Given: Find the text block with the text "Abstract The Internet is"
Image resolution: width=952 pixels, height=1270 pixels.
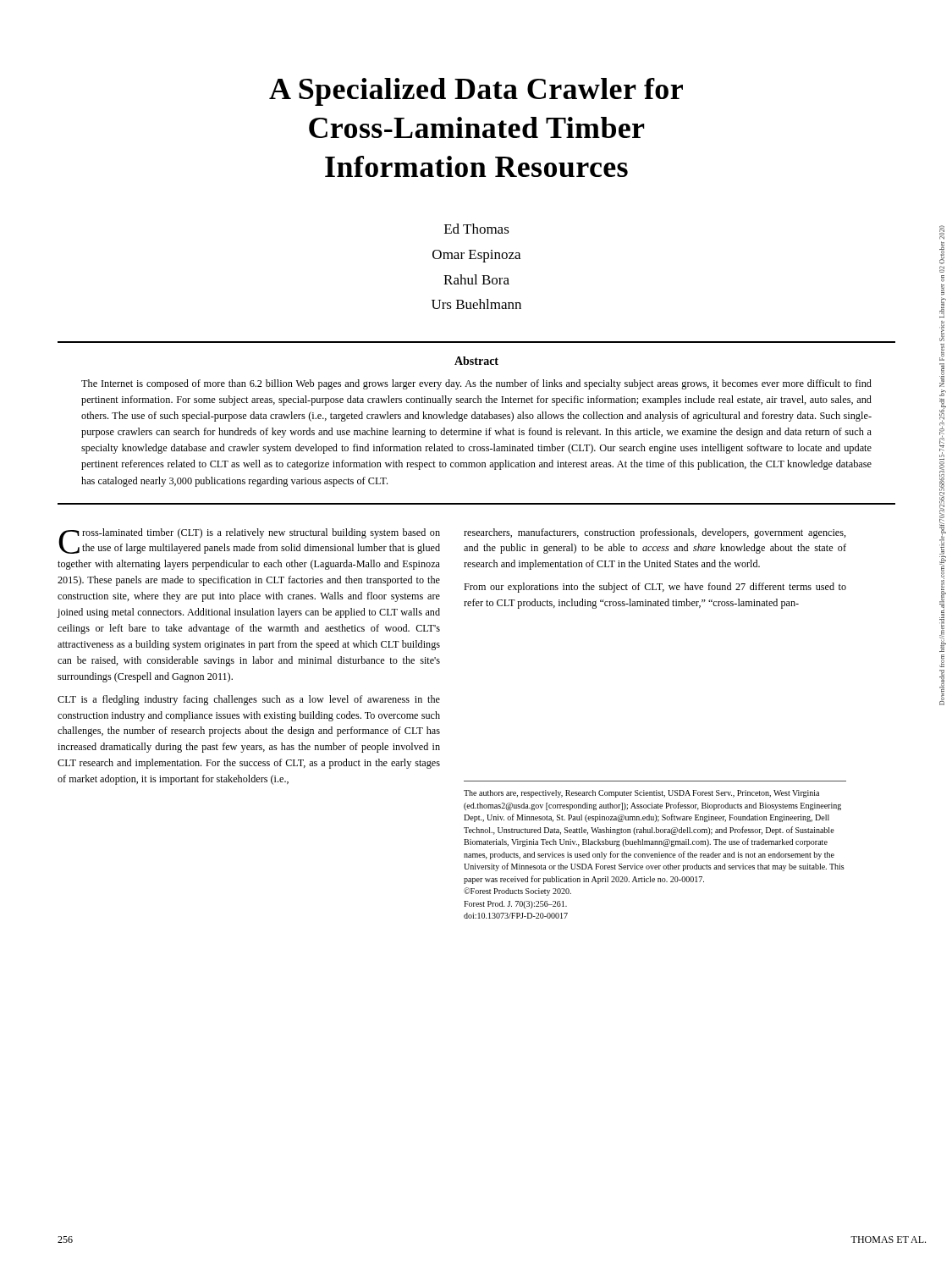Looking at the screenshot, I should pos(476,422).
